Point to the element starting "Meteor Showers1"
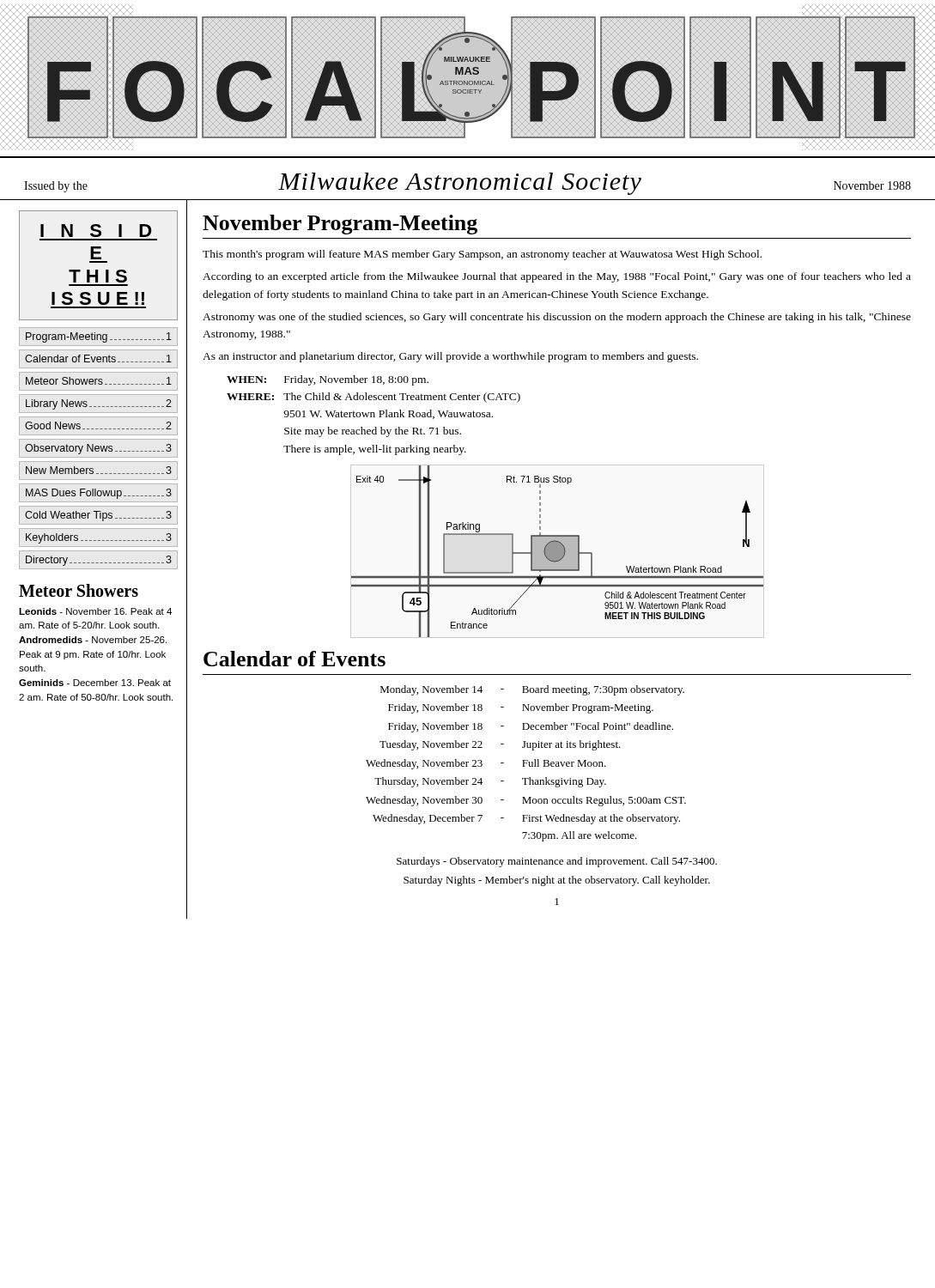The image size is (935, 1288). [x=98, y=381]
